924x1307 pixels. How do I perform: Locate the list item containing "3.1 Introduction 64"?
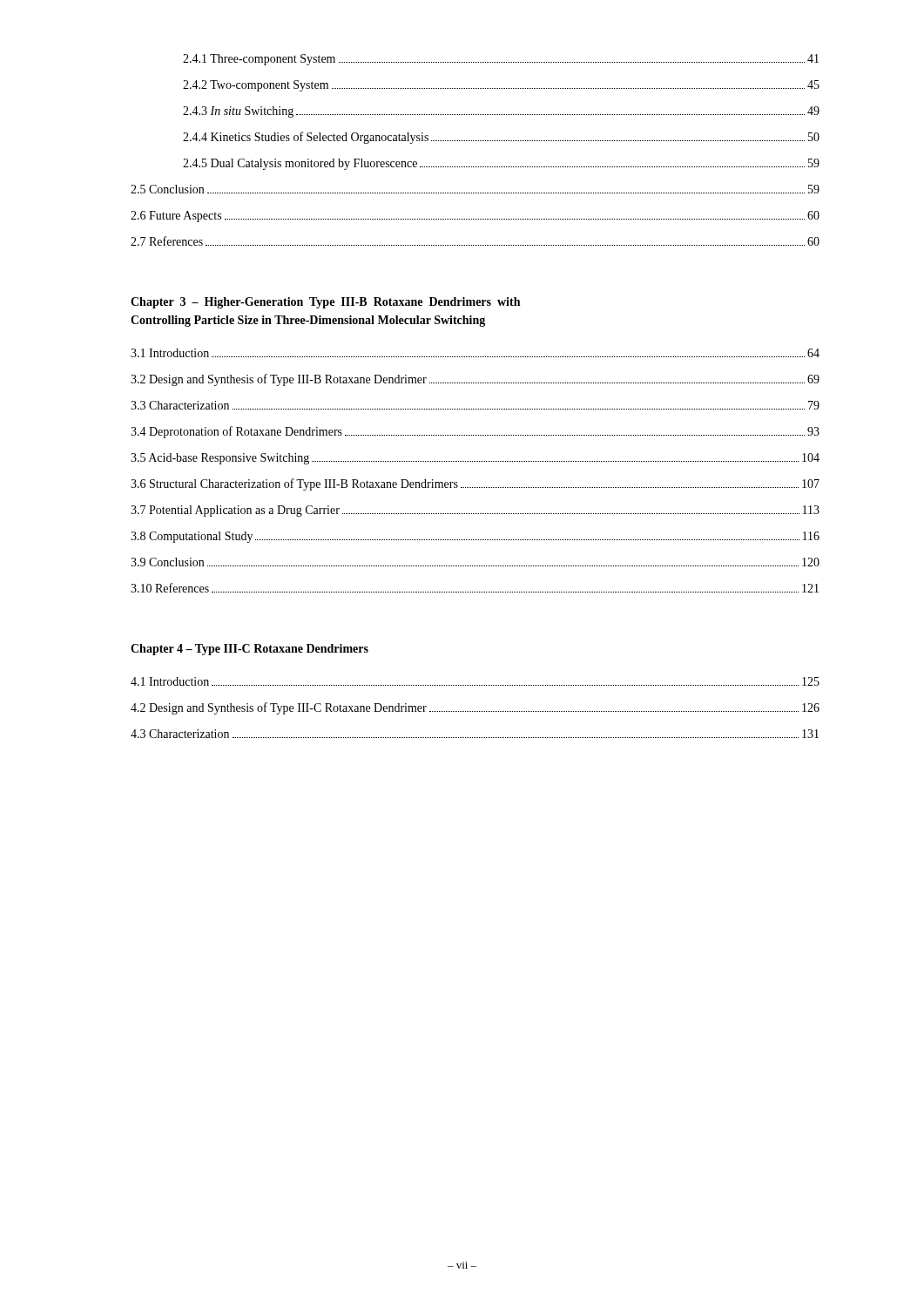475,354
